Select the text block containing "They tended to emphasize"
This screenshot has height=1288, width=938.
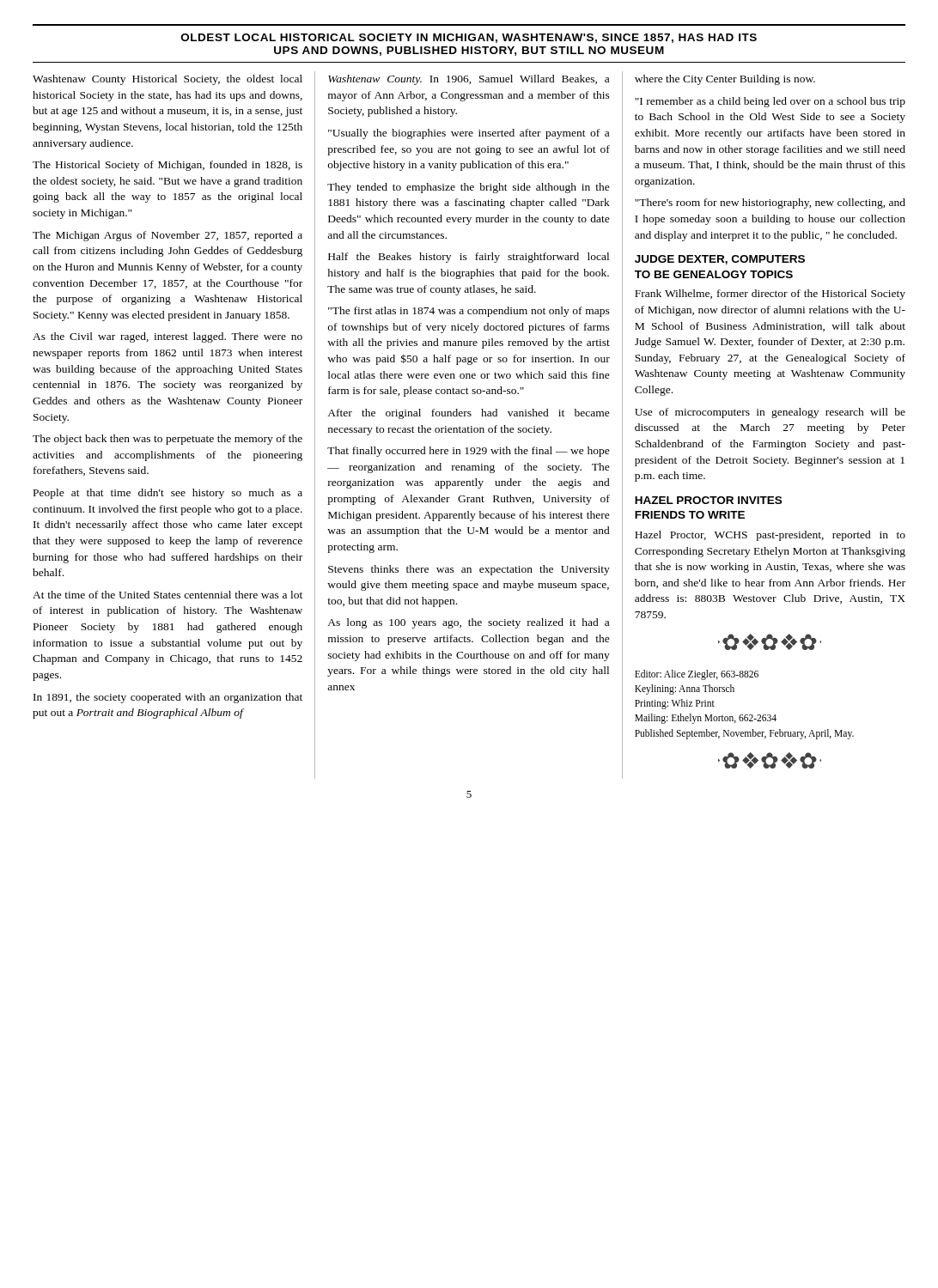click(469, 211)
